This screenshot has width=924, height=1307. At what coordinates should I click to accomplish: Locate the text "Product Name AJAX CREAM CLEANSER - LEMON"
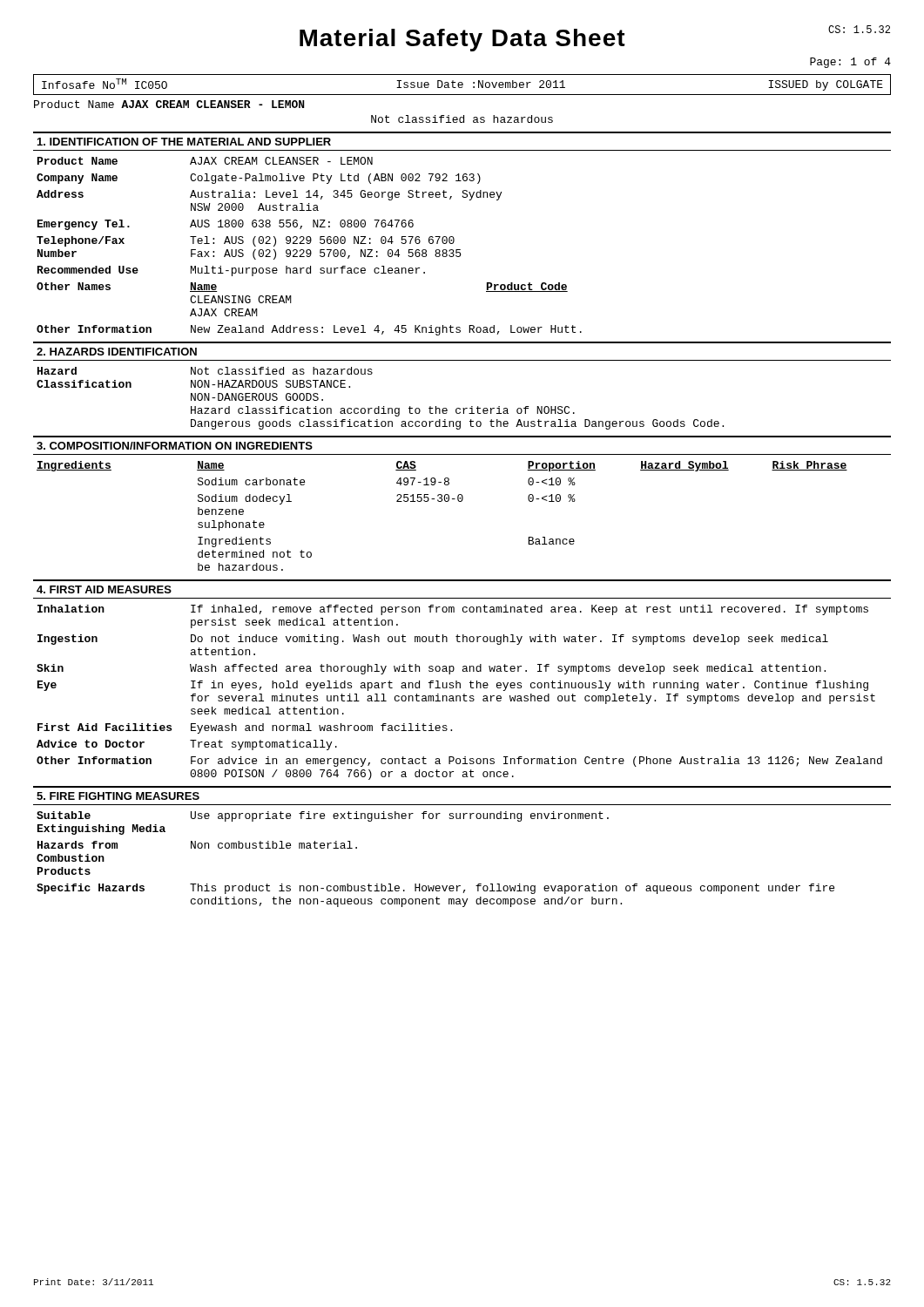pyautogui.click(x=169, y=105)
